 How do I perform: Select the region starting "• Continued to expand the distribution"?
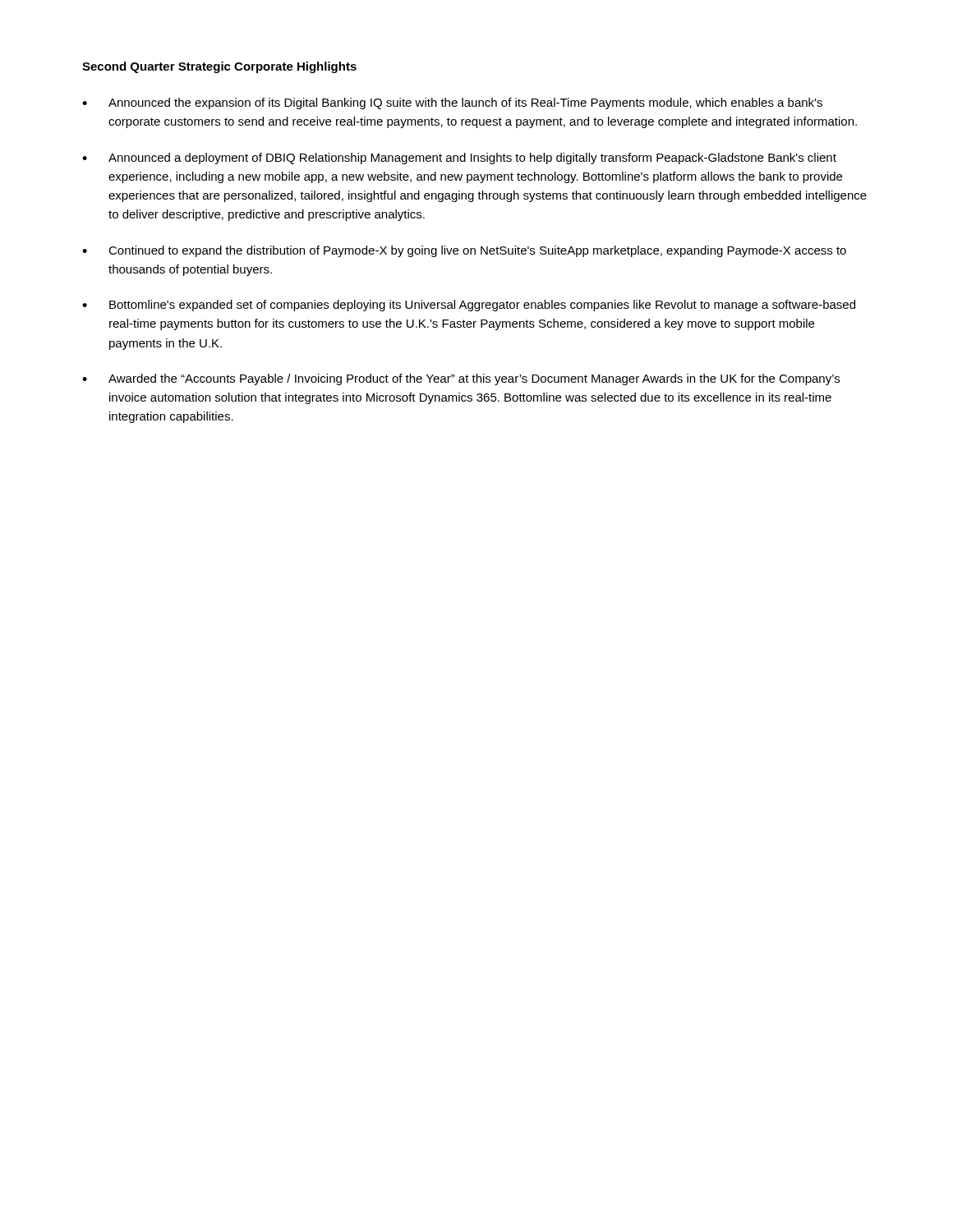(476, 259)
